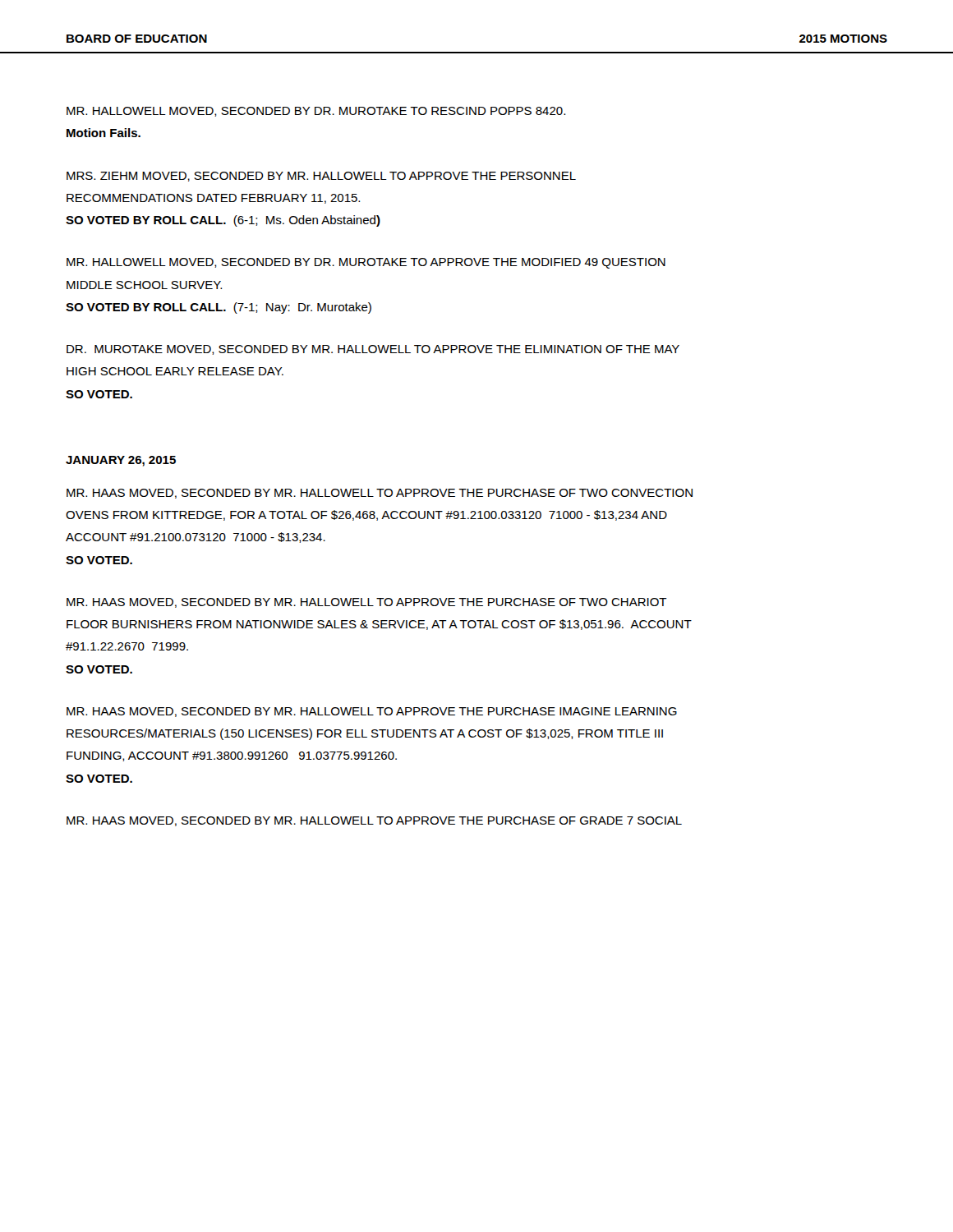Navigate to the text block starting "MRS. ZIEHM MOVED, SECONDED BY MR. HALLOWELL"
Screen dimensions: 1232x953
(x=321, y=177)
